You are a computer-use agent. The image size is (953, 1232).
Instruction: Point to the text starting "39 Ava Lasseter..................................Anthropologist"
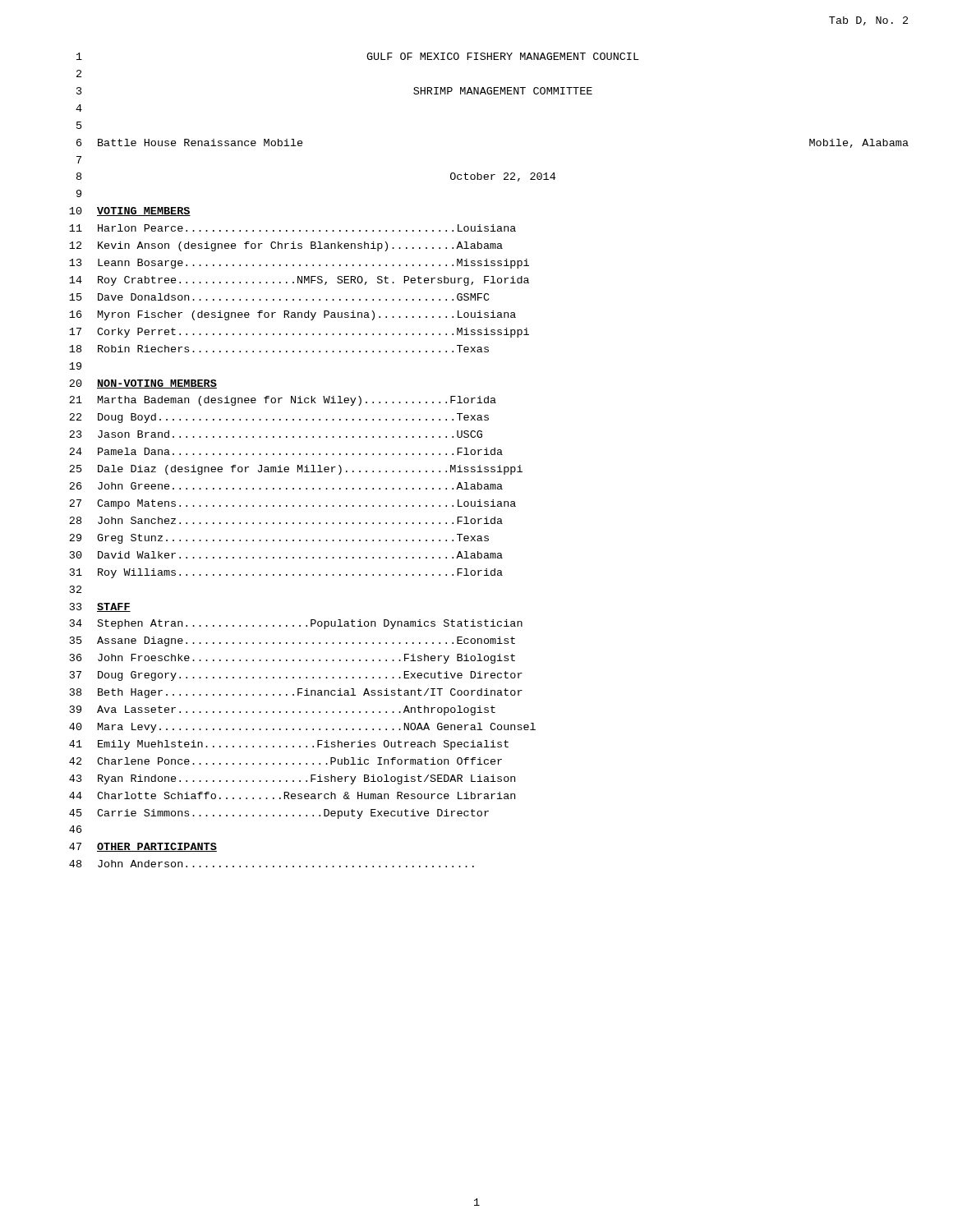tap(484, 711)
